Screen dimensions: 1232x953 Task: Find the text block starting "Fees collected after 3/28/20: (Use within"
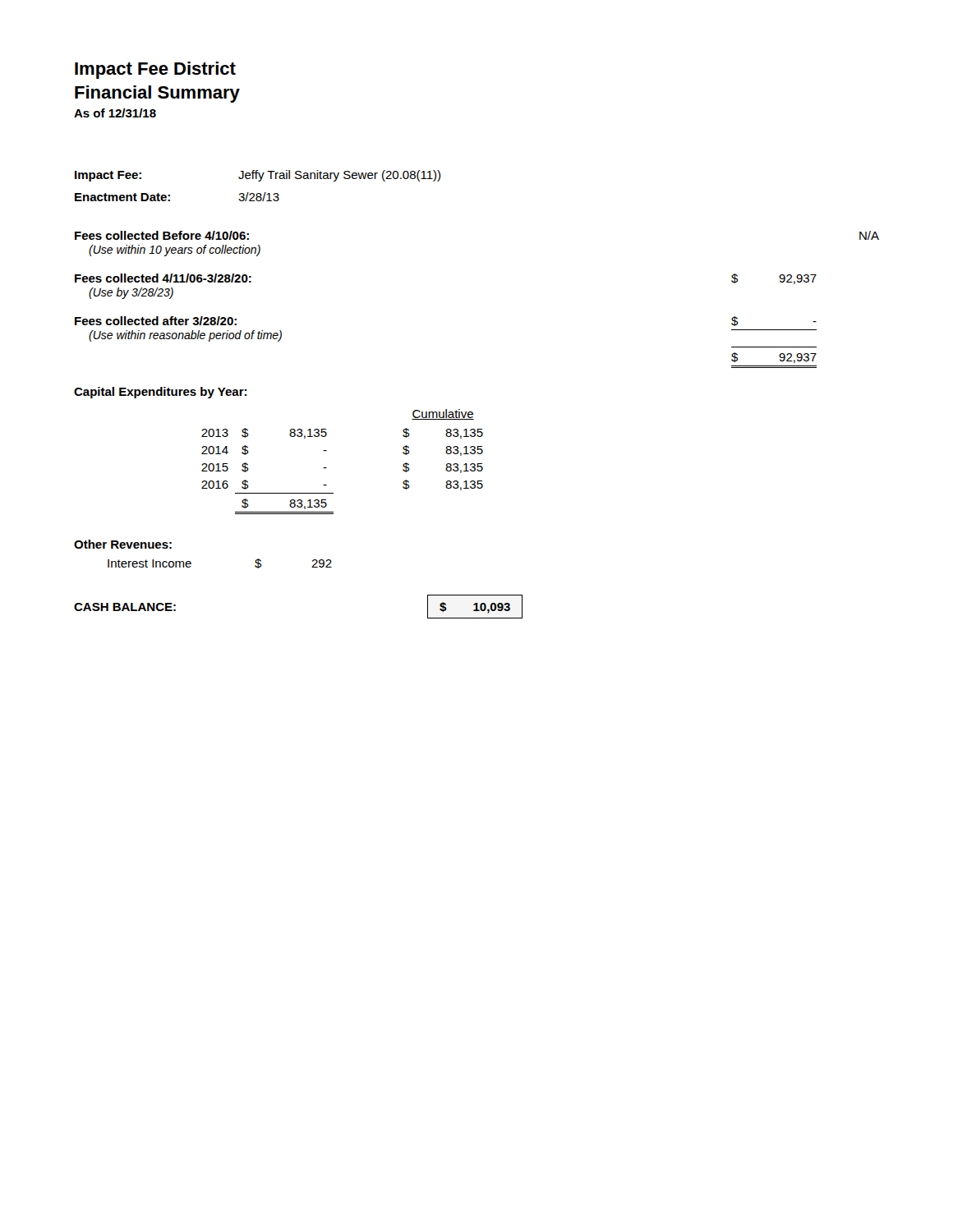143,321
